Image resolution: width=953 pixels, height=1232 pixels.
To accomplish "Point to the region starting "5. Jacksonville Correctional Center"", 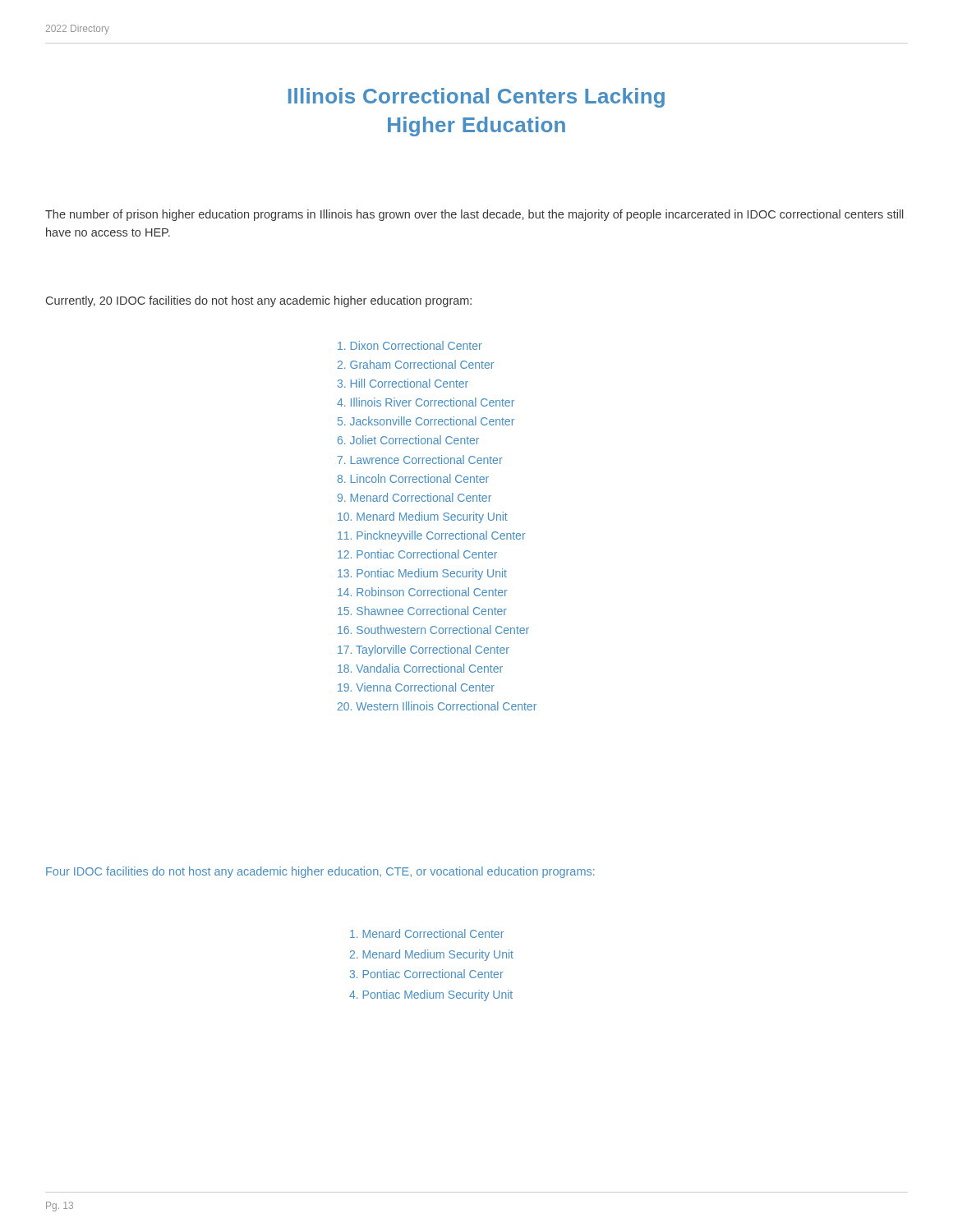I will pyautogui.click(x=426, y=422).
